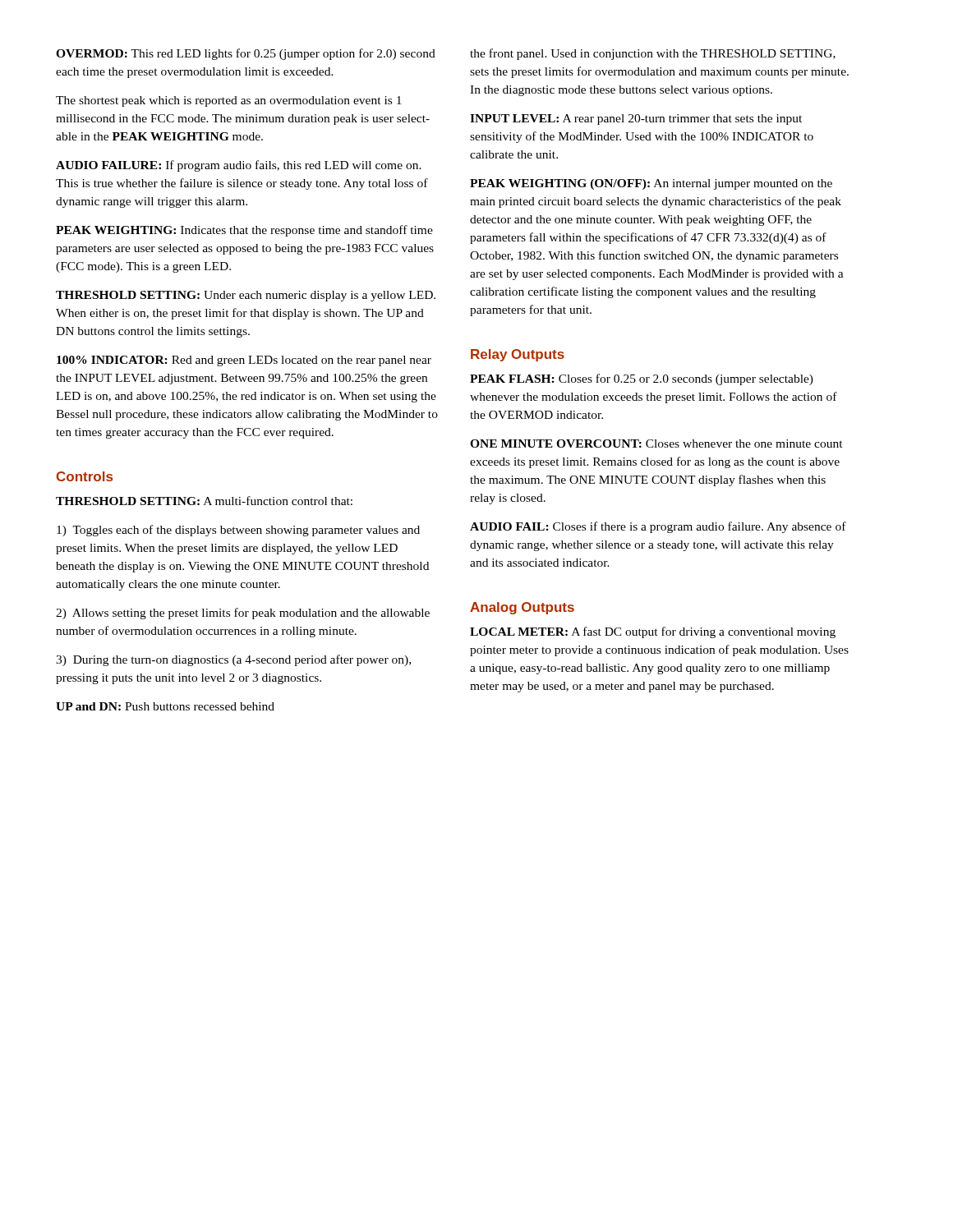Viewport: 953px width, 1232px height.
Task: Locate the text block with the text "LOCAL METER: A fast DC output for"
Action: (662, 659)
